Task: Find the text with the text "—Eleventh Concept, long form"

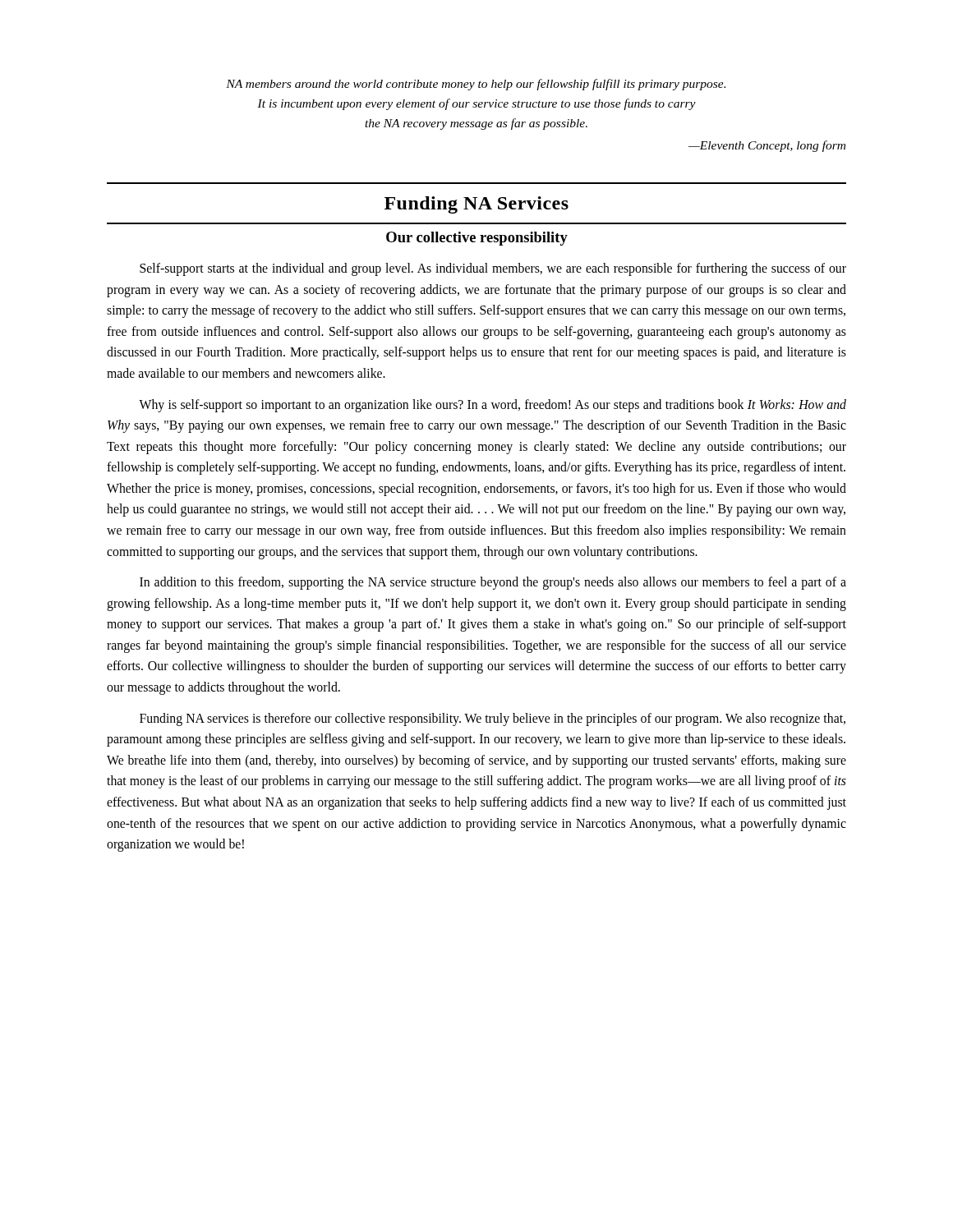Action: click(767, 145)
